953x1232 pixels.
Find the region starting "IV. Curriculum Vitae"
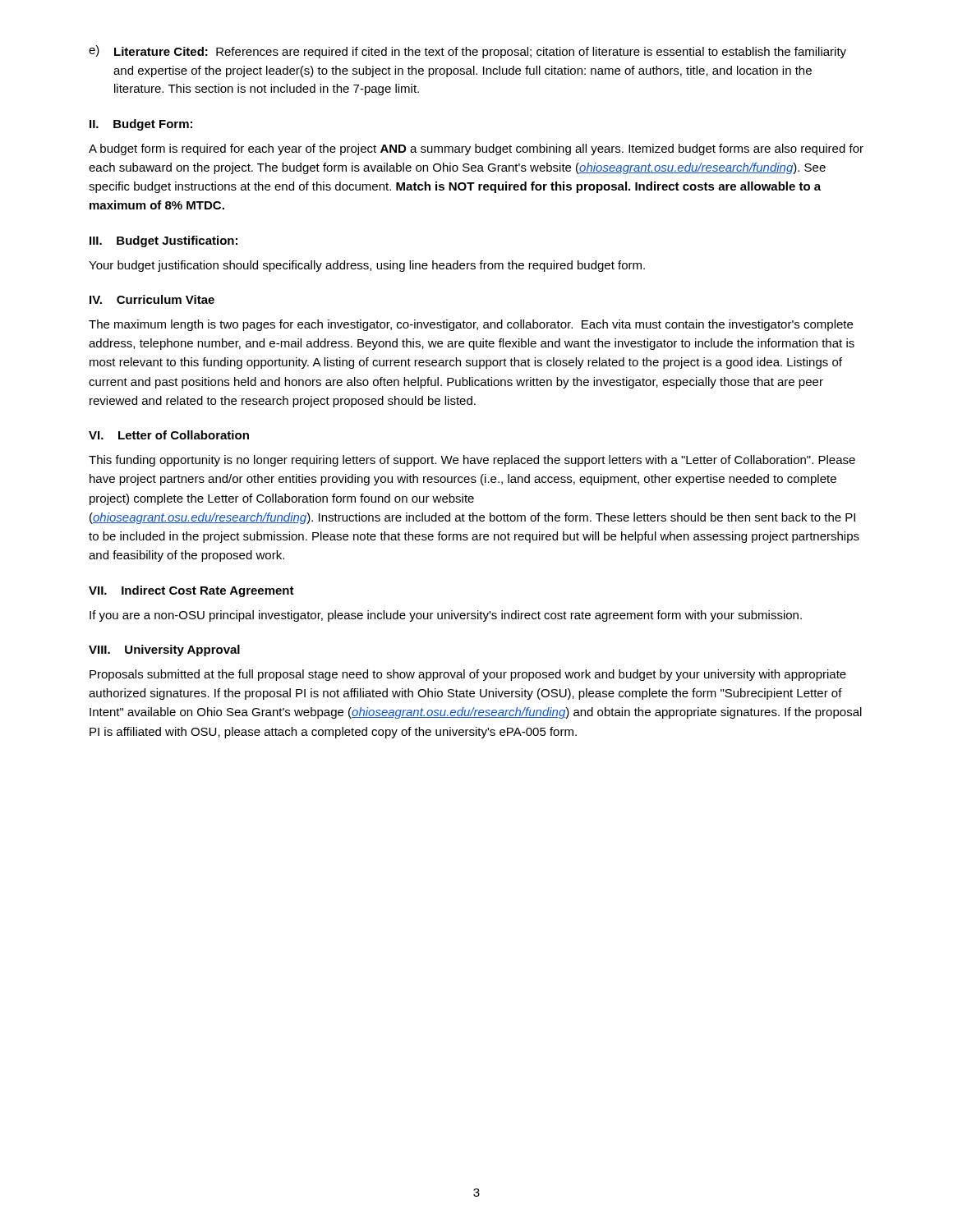(x=152, y=299)
